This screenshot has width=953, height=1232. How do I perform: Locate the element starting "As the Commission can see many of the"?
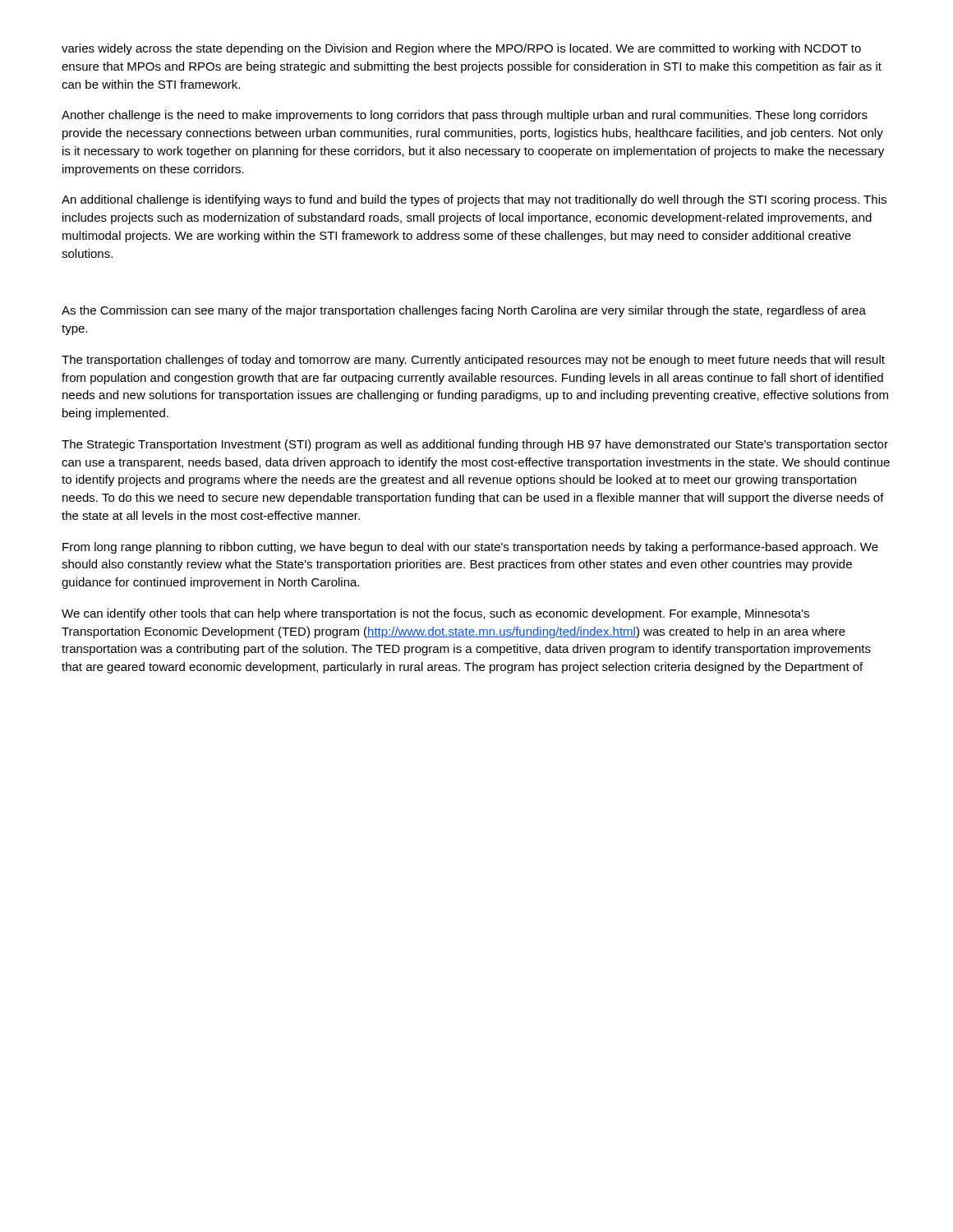464,319
